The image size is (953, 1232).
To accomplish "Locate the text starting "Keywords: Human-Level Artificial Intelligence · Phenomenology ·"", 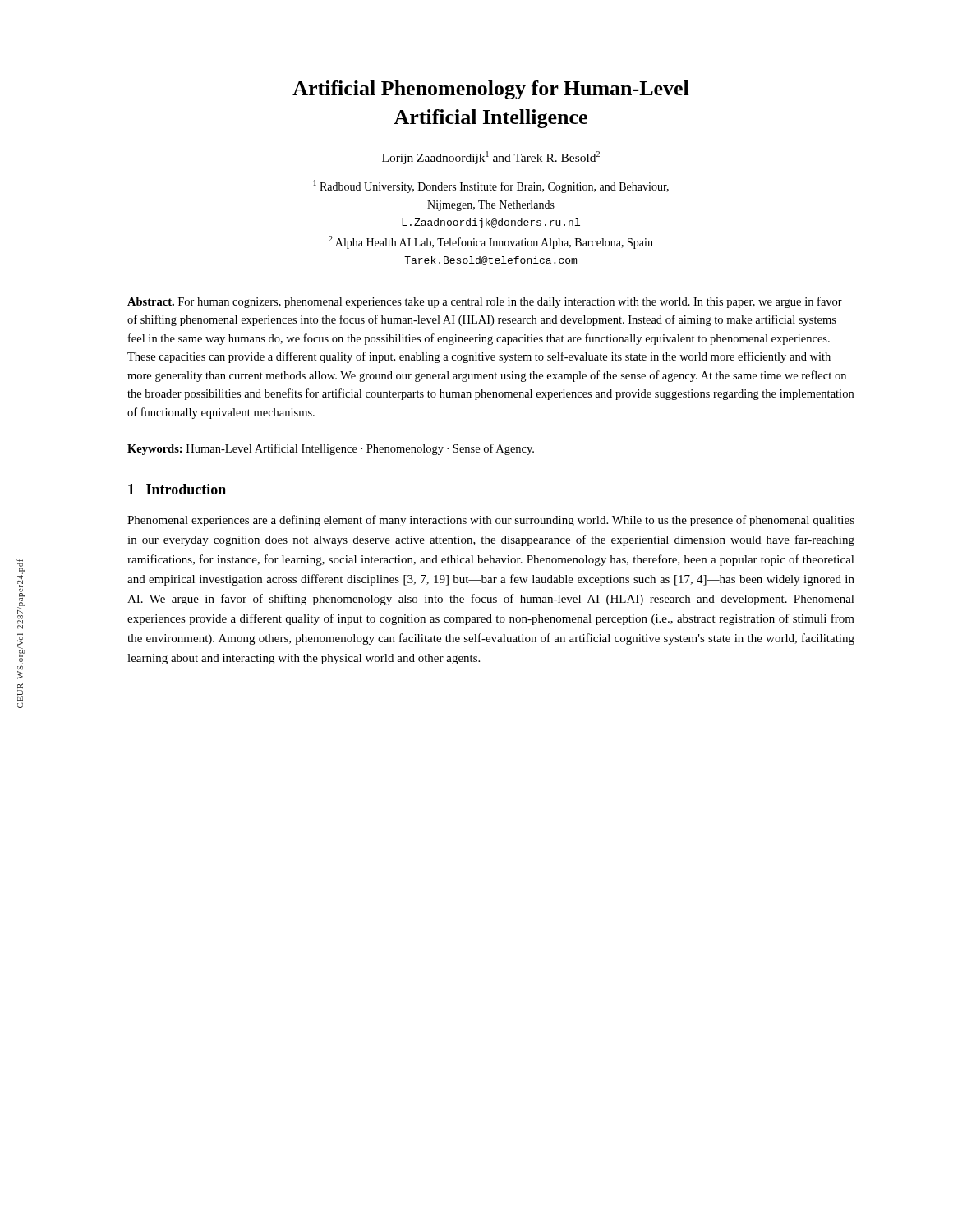I will click(x=331, y=449).
